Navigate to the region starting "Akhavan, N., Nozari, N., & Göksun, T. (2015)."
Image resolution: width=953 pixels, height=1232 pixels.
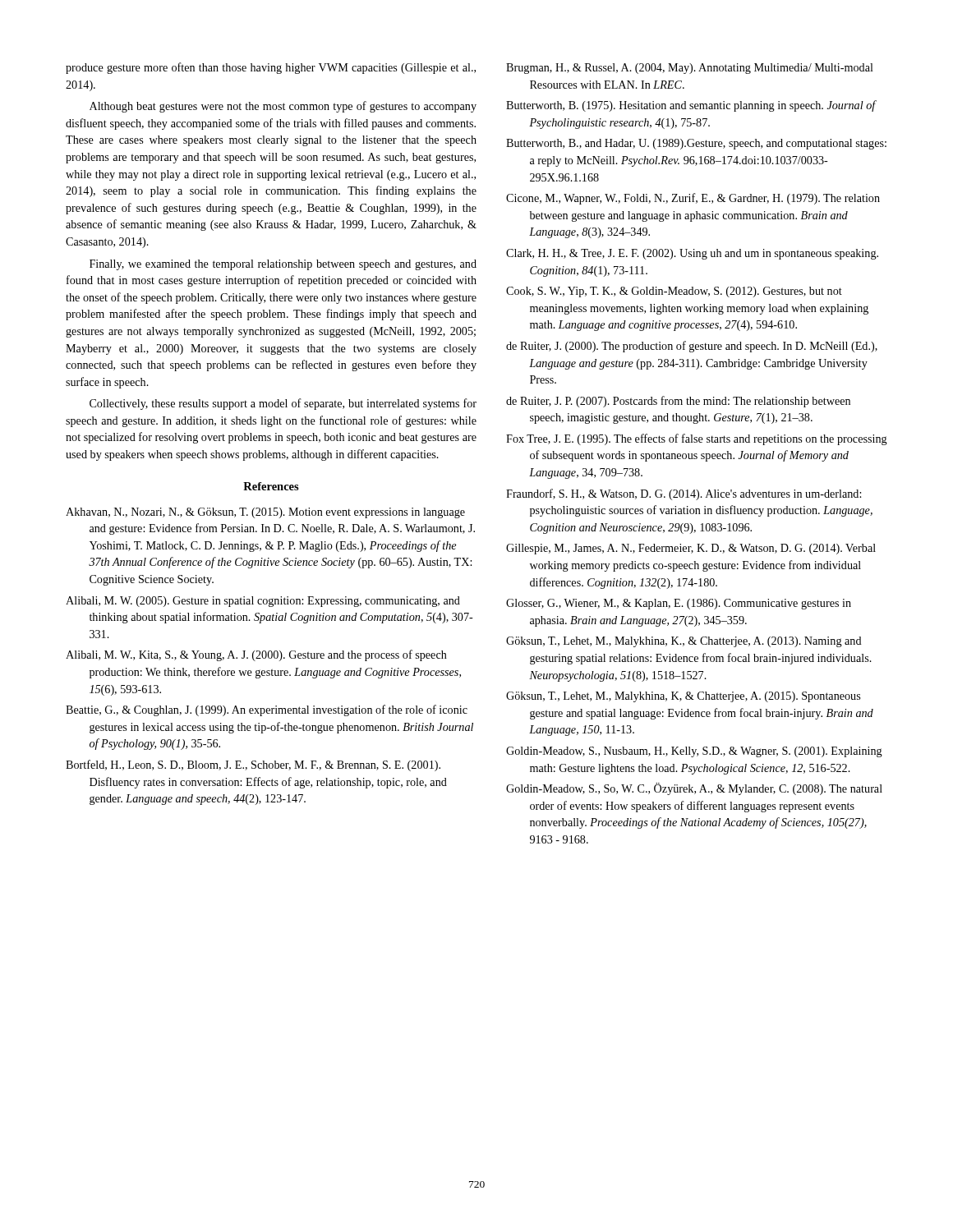point(271,545)
